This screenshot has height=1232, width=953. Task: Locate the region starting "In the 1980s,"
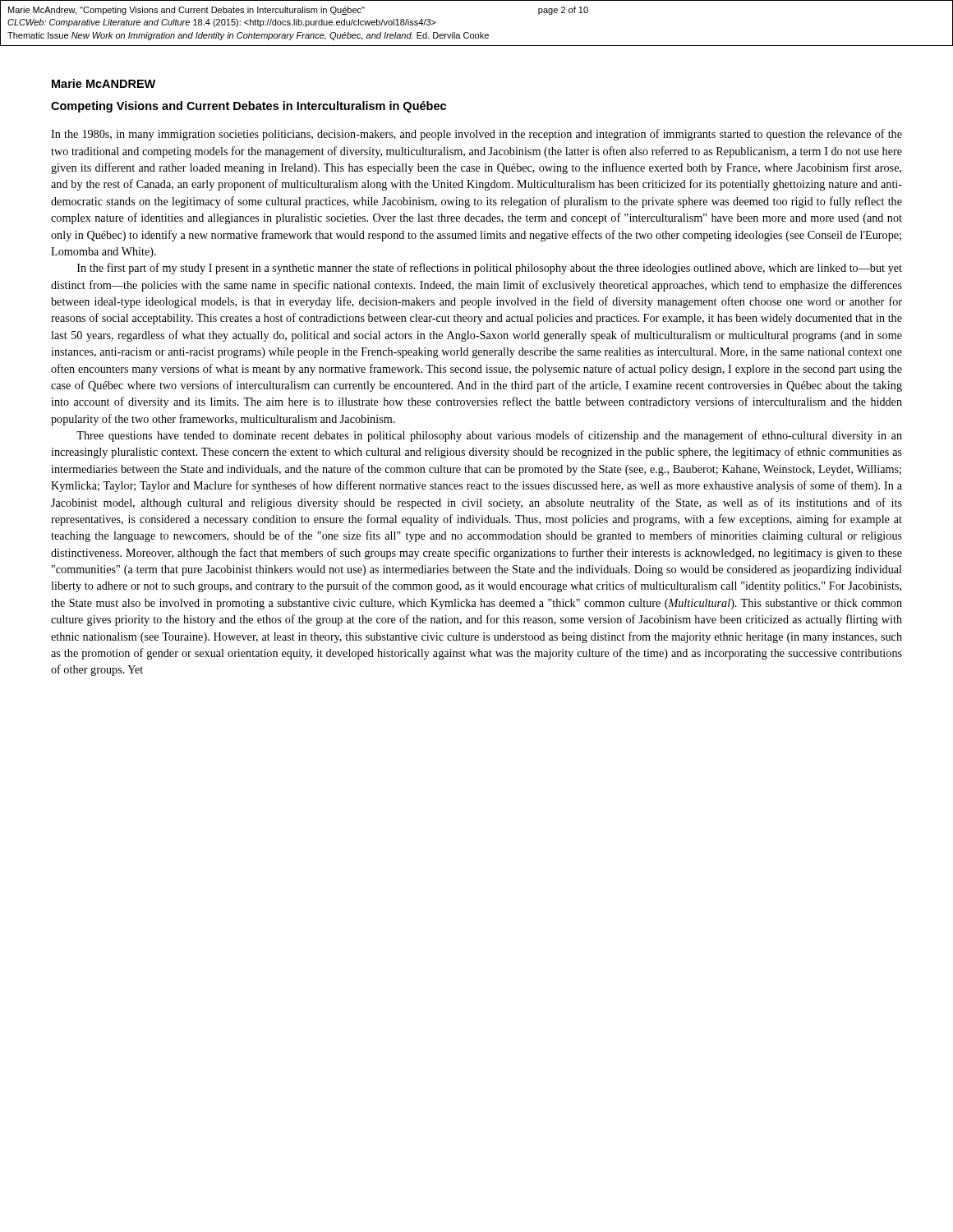pos(476,402)
